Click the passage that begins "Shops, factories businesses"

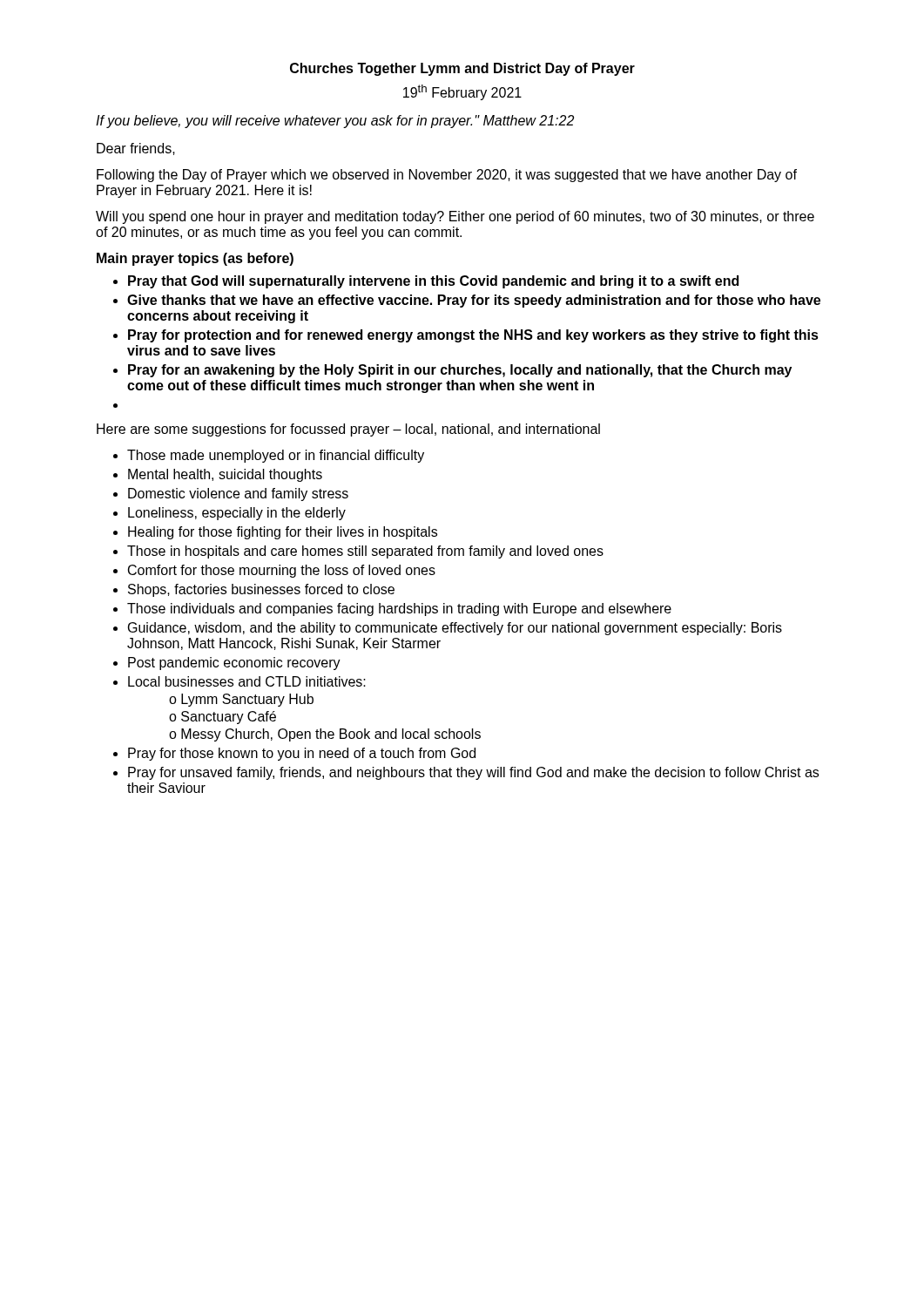[x=261, y=590]
